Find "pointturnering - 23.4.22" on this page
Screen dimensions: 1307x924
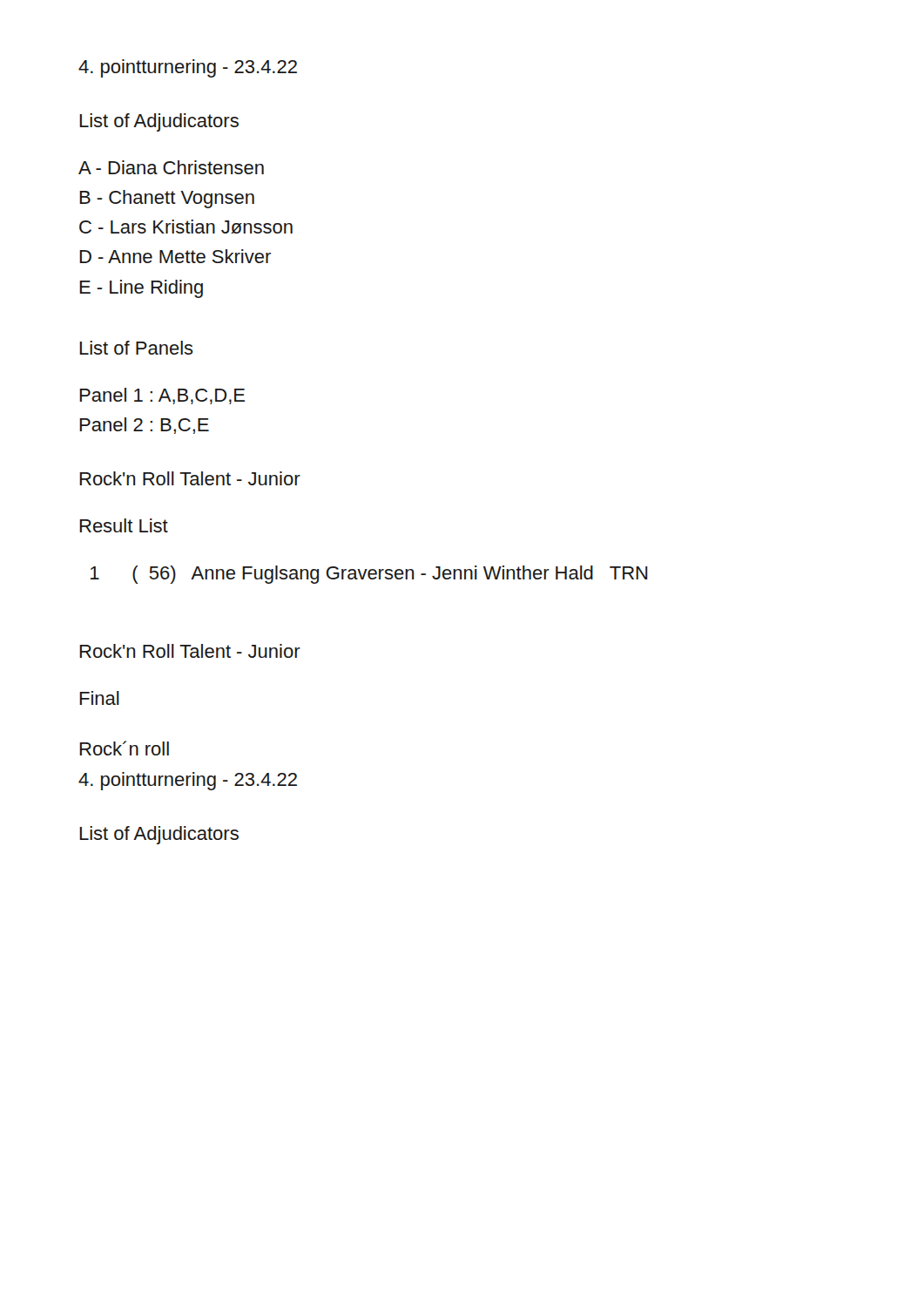[x=188, y=67]
